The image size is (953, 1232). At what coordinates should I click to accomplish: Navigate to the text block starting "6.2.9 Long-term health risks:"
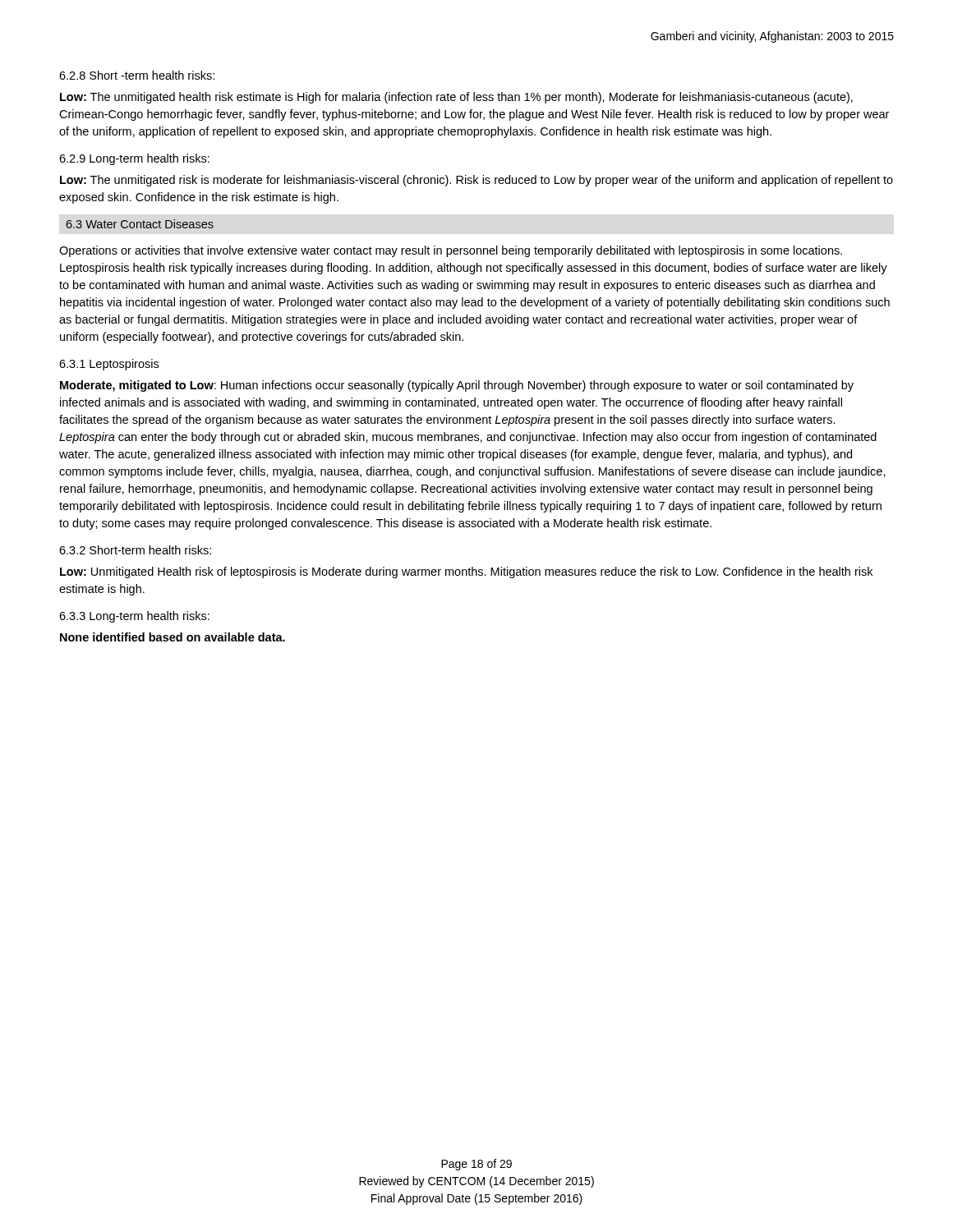click(135, 159)
